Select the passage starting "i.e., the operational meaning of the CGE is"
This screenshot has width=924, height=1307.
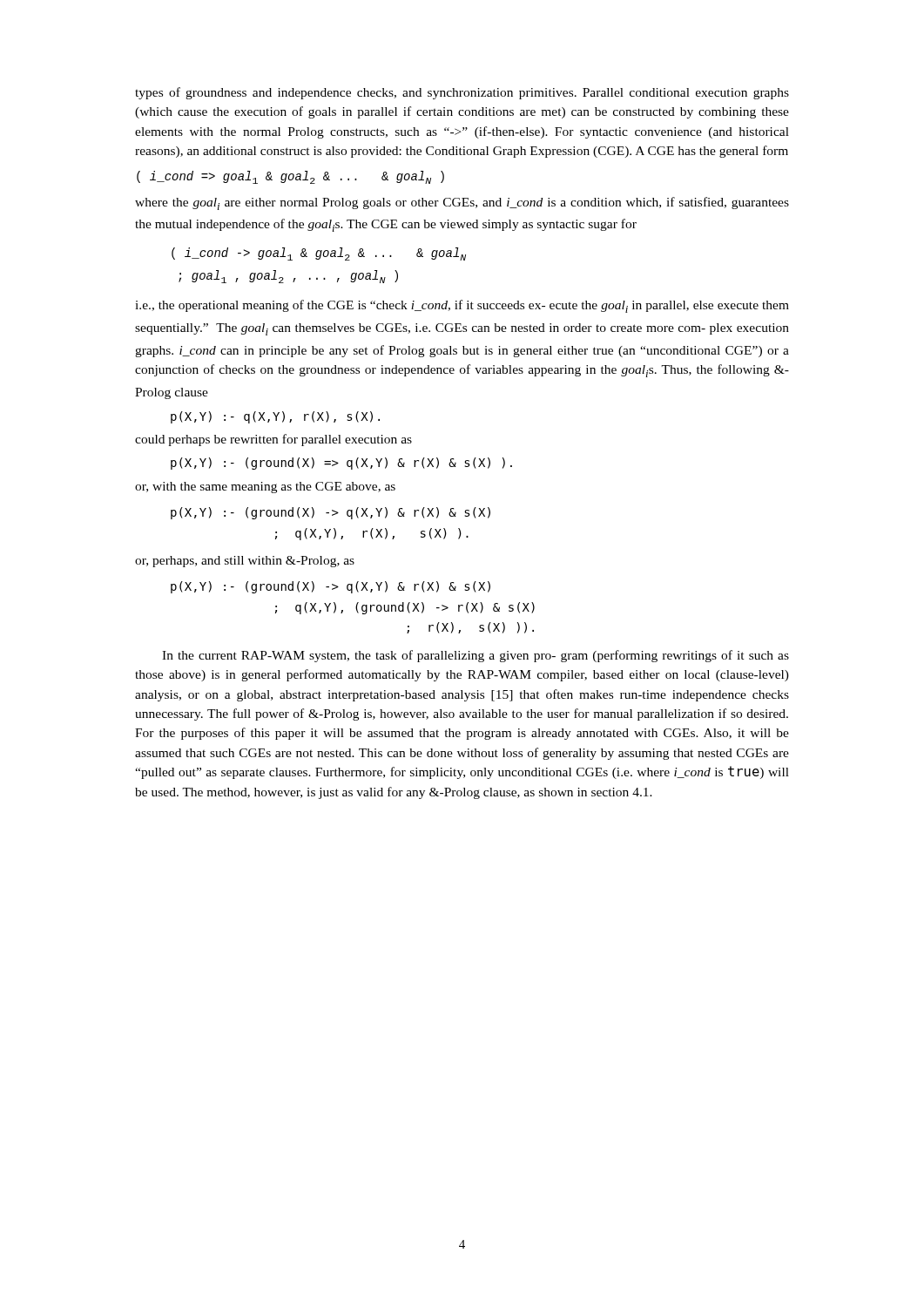pyautogui.click(x=462, y=349)
